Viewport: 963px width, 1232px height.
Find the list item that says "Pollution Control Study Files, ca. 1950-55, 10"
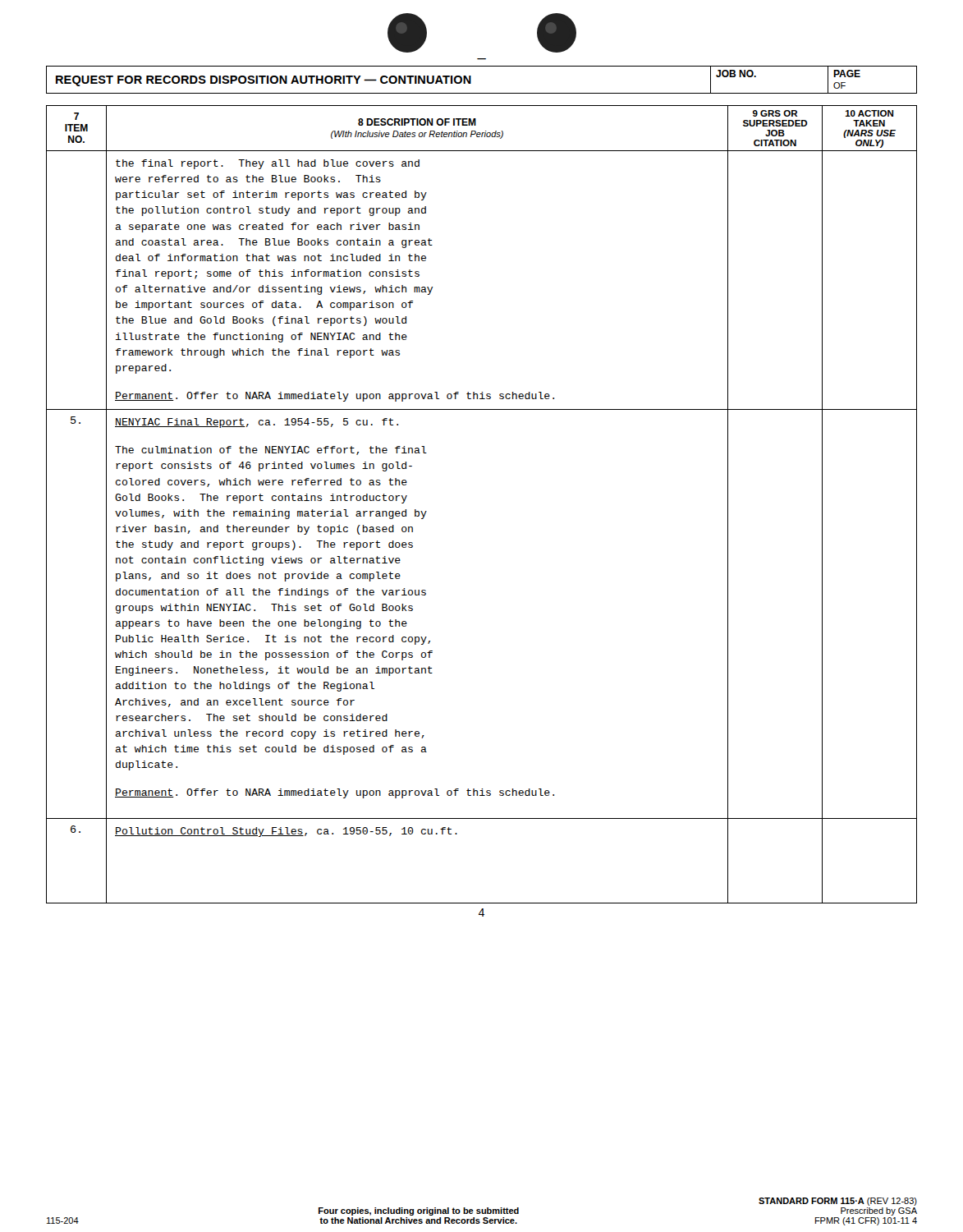click(x=287, y=832)
